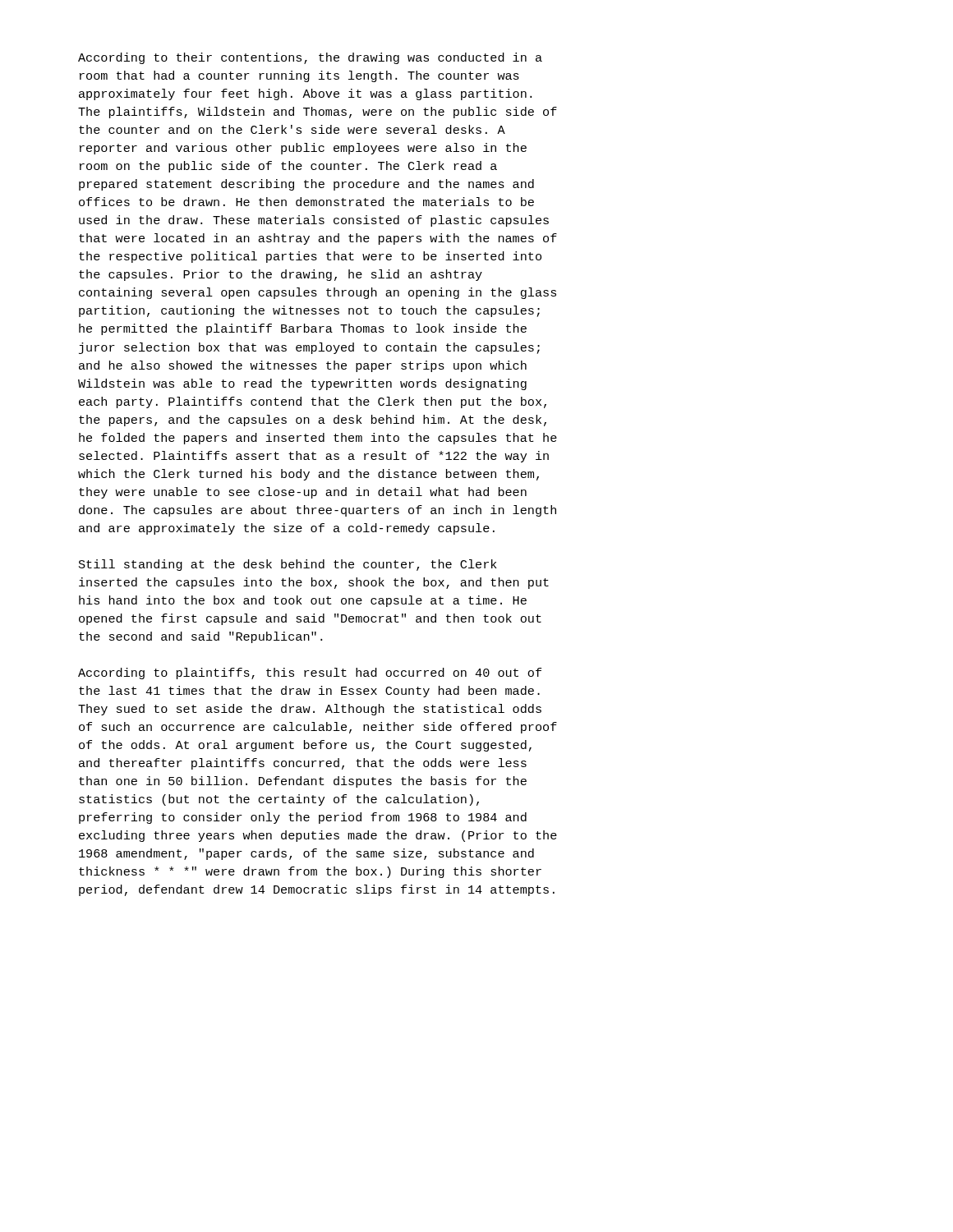Find the text block with the text "Still standing at the desk behind the"
The width and height of the screenshot is (953, 1232).
314,601
